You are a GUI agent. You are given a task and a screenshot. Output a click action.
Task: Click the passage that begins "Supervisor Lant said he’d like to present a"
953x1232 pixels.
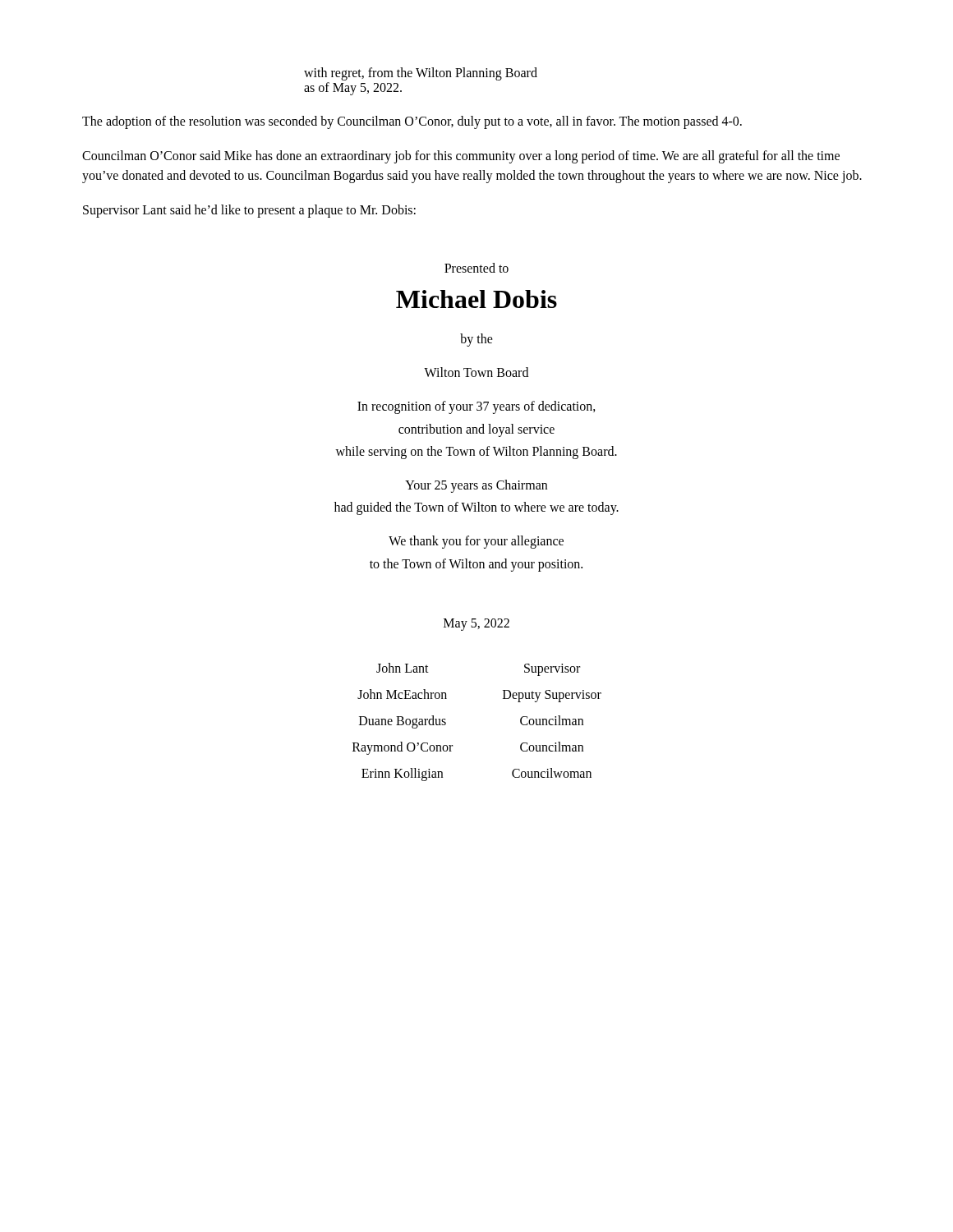point(249,210)
